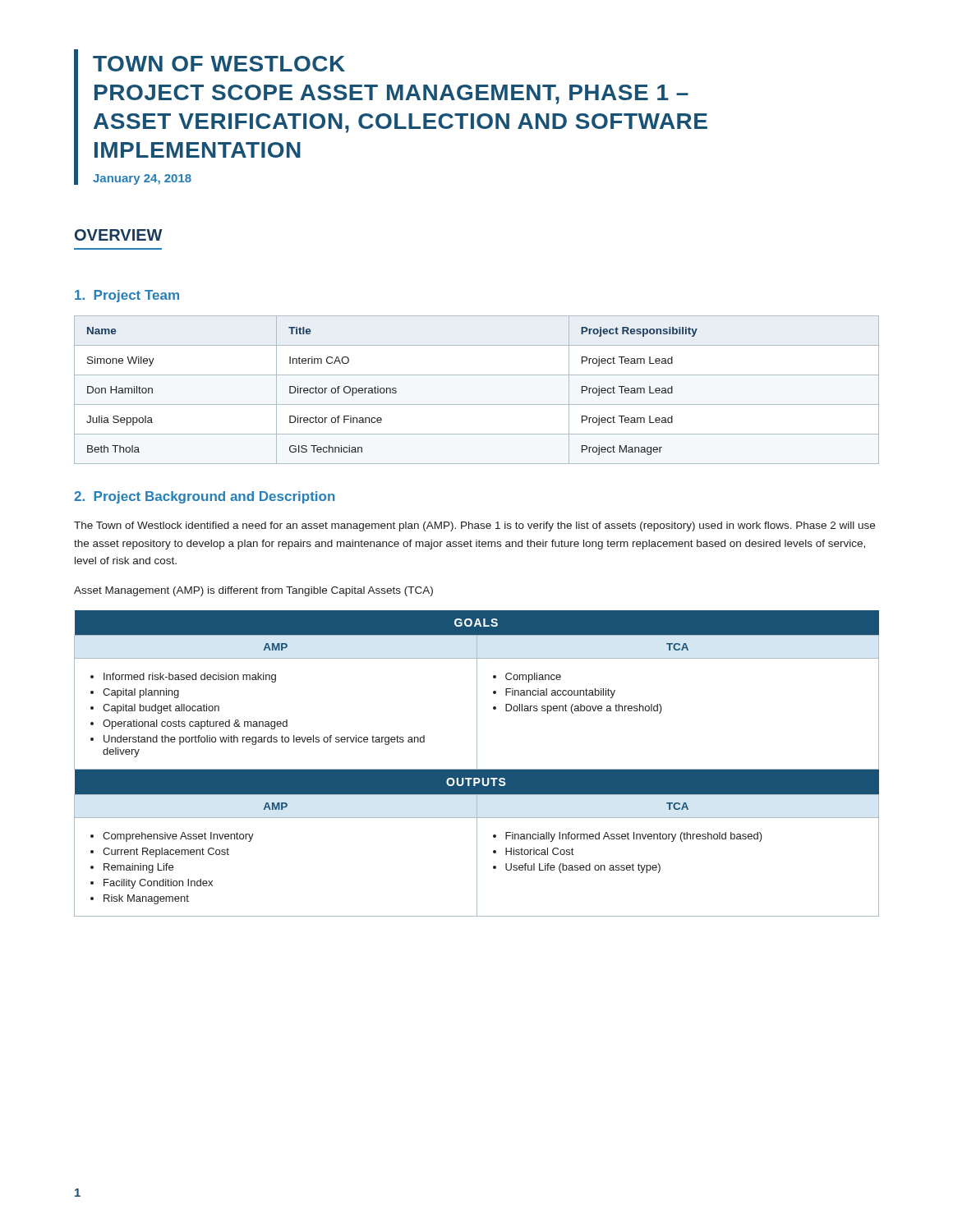Point to the text starting "Asset Management (AMP) is different from"
Viewport: 953px width, 1232px height.
point(254,590)
